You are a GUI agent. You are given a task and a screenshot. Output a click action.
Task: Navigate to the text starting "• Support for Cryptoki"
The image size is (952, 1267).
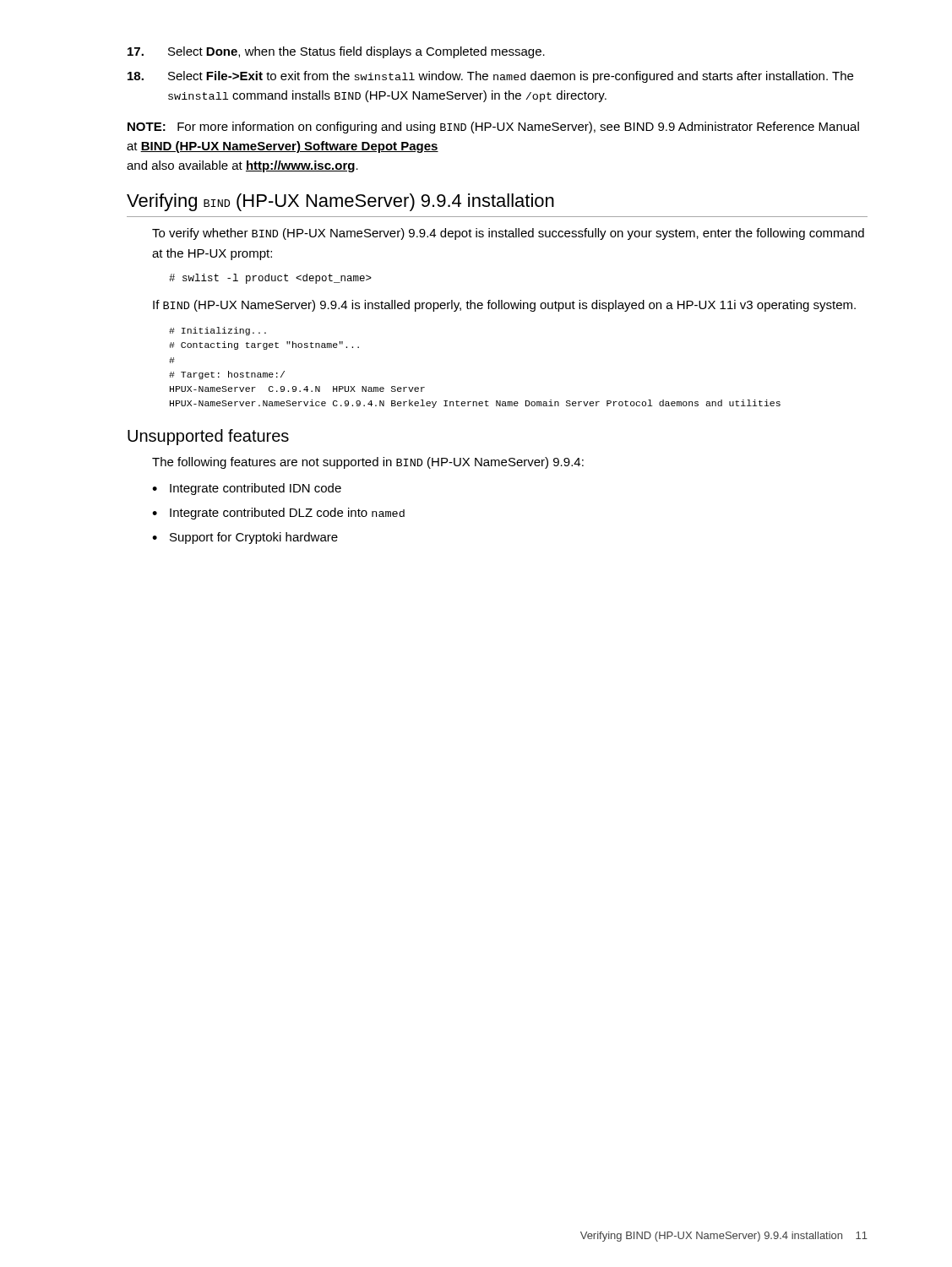coord(245,538)
